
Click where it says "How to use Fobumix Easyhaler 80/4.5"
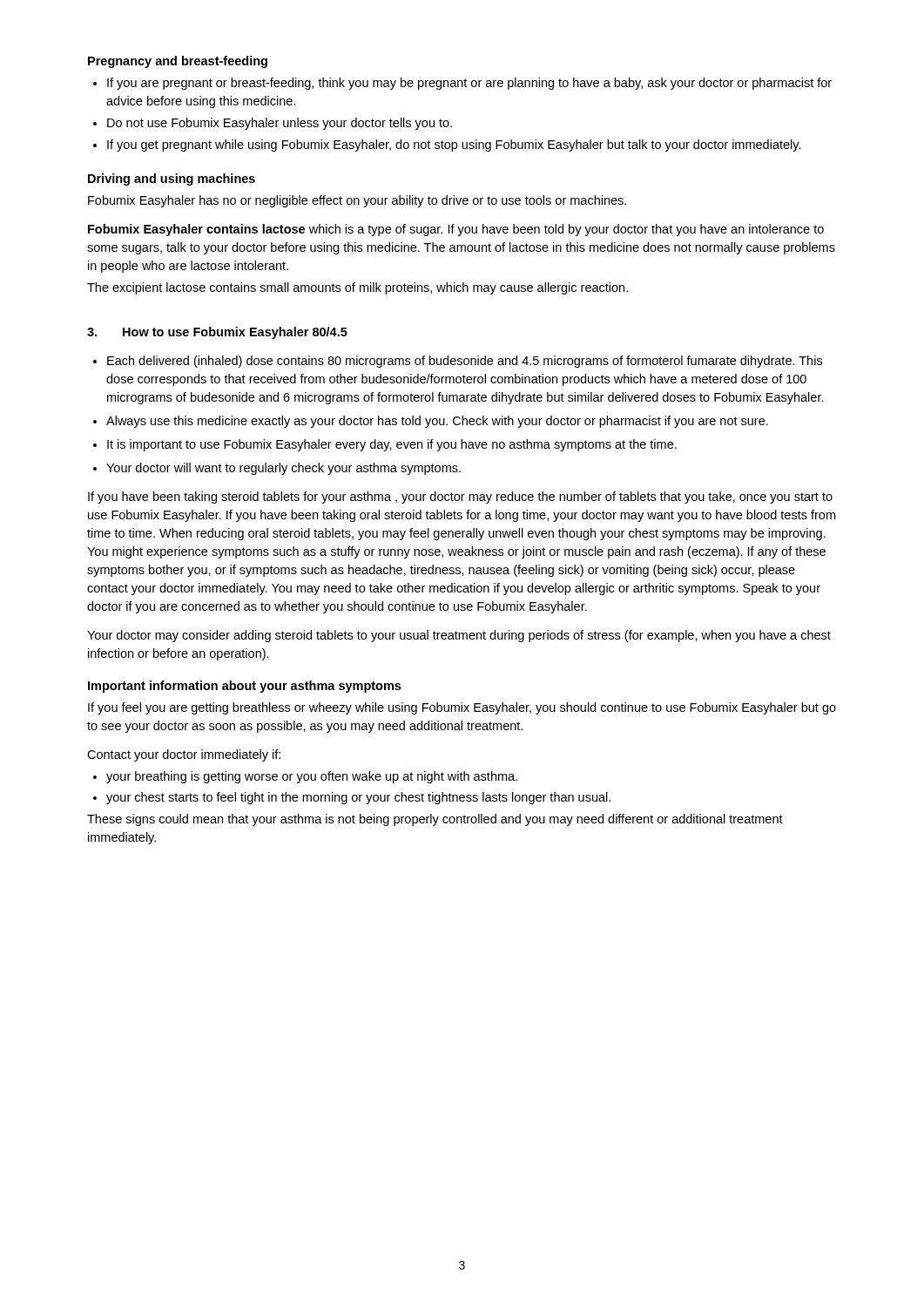coord(235,332)
